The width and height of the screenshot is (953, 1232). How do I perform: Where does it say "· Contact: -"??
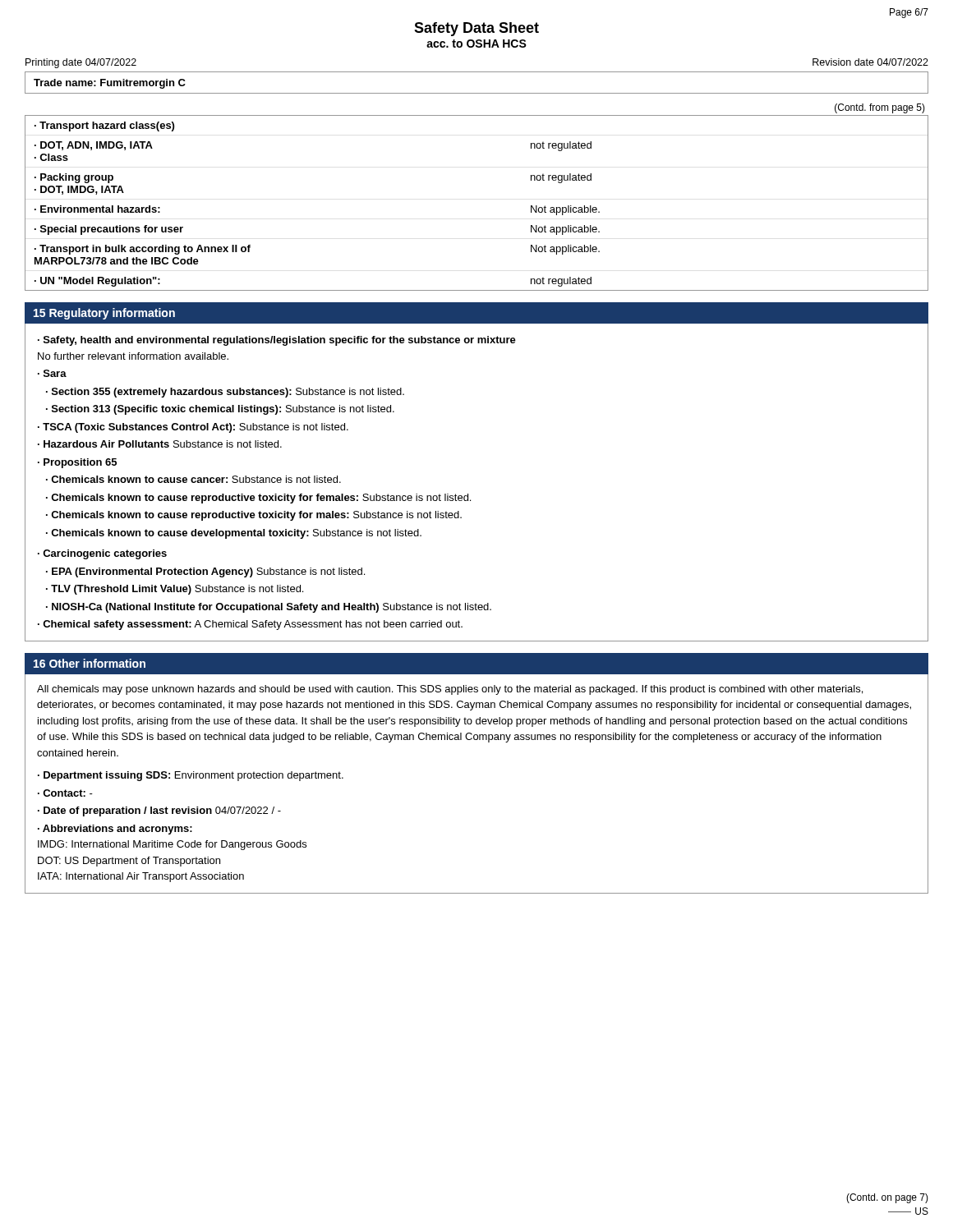click(x=65, y=793)
